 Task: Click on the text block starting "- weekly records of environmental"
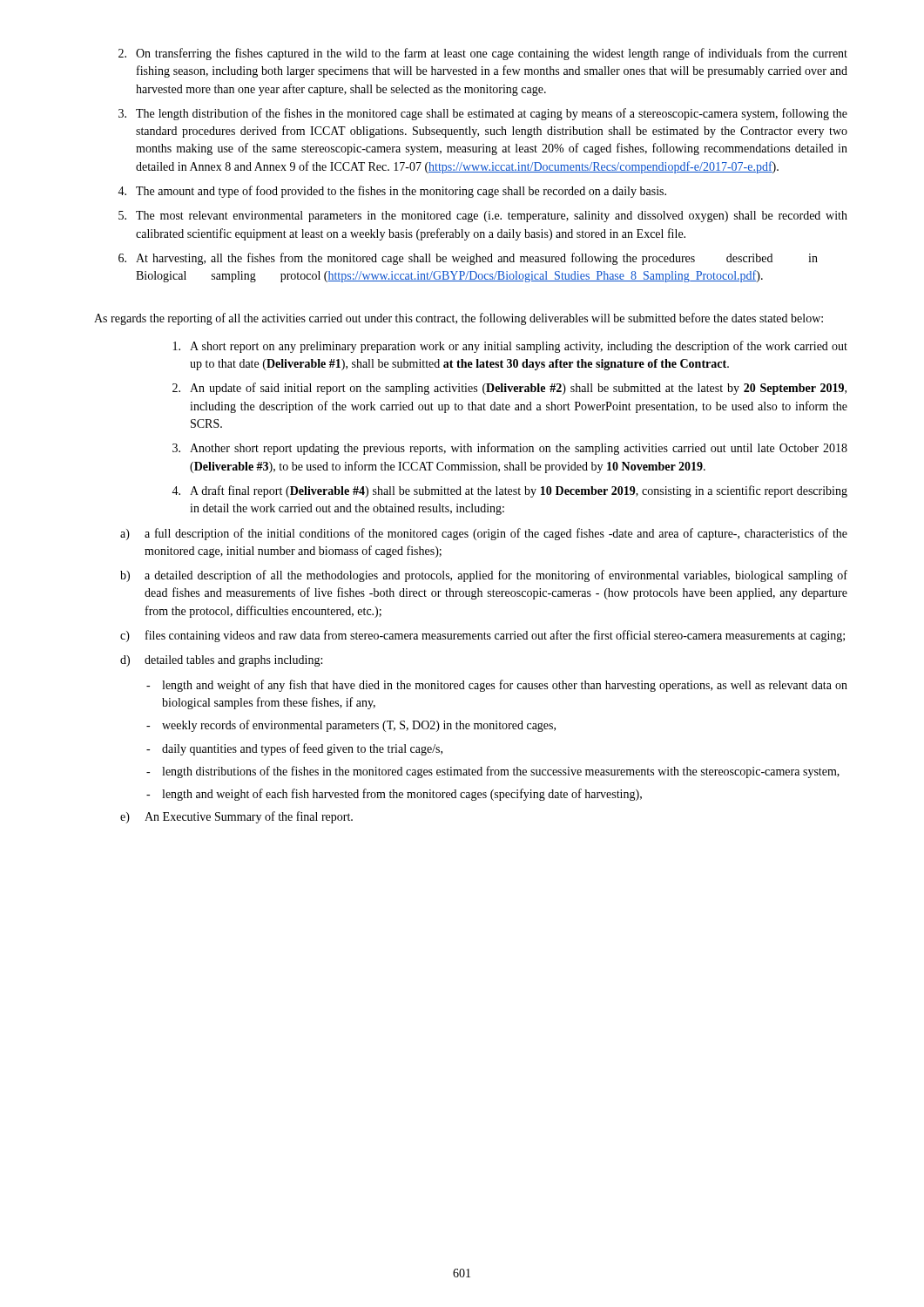[x=497, y=726]
